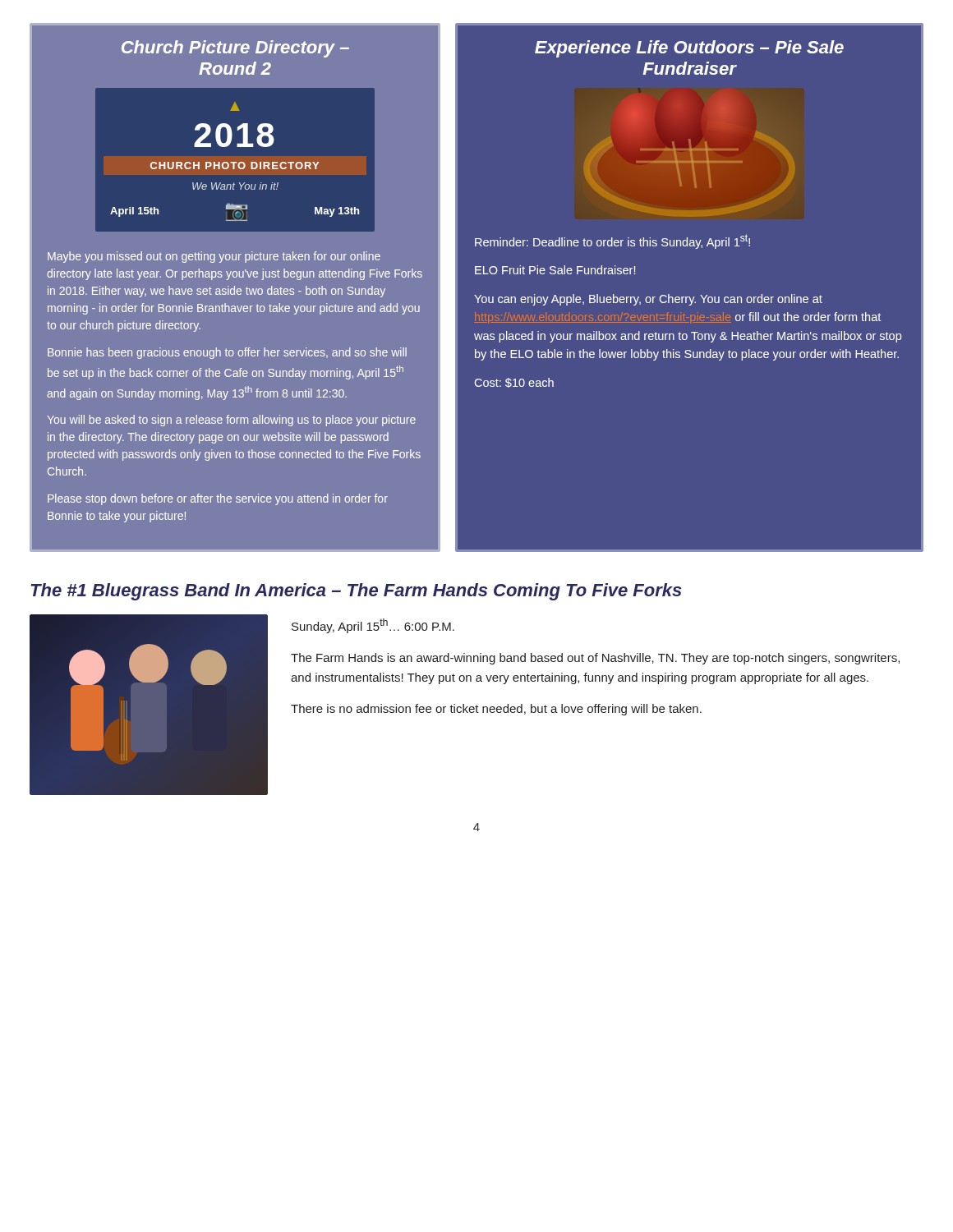Image resolution: width=953 pixels, height=1232 pixels.
Task: Click the section header that begins "The #1 Bluegrass Band In America –"
Action: pos(476,591)
